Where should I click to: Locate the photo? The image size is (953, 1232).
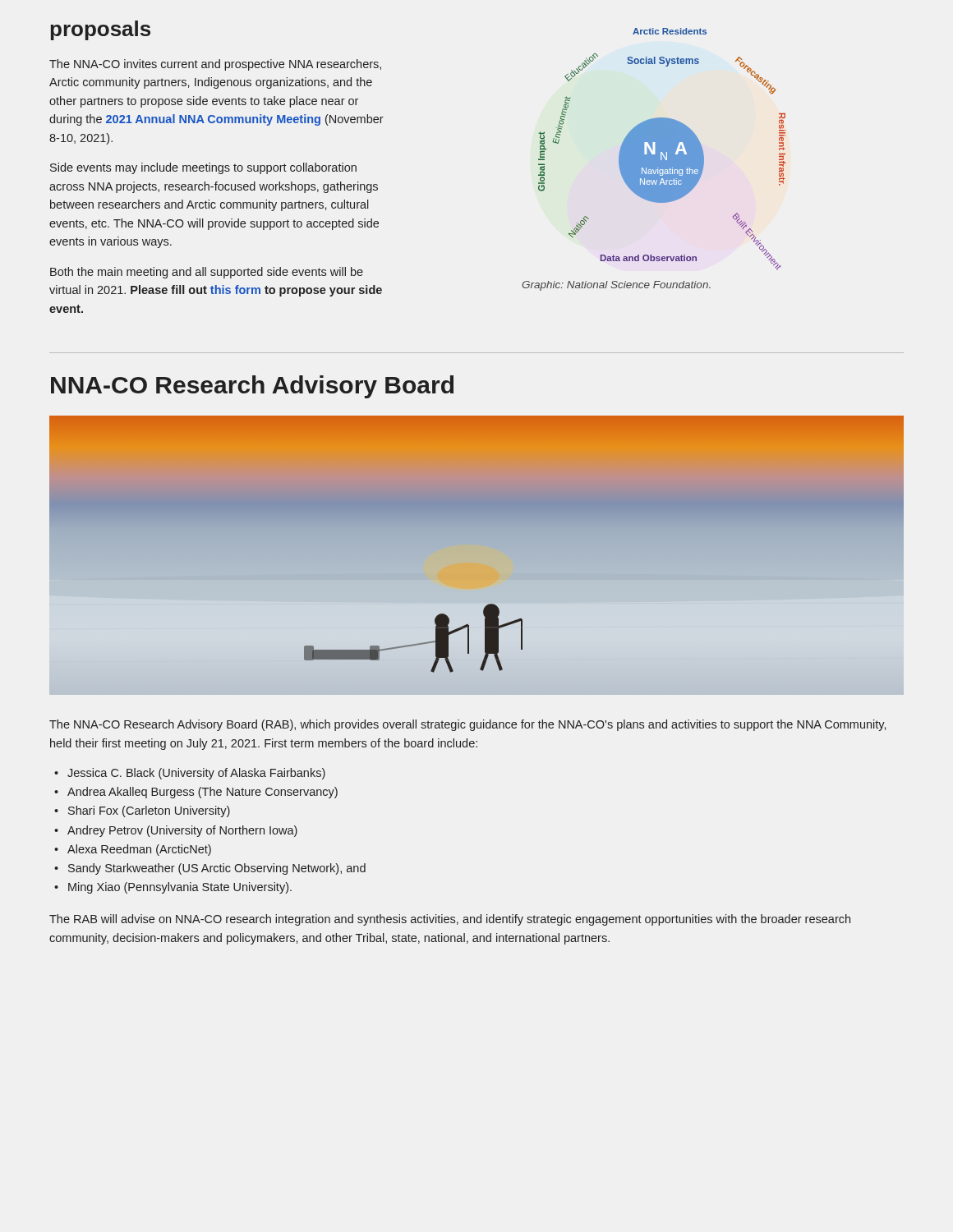pos(476,557)
